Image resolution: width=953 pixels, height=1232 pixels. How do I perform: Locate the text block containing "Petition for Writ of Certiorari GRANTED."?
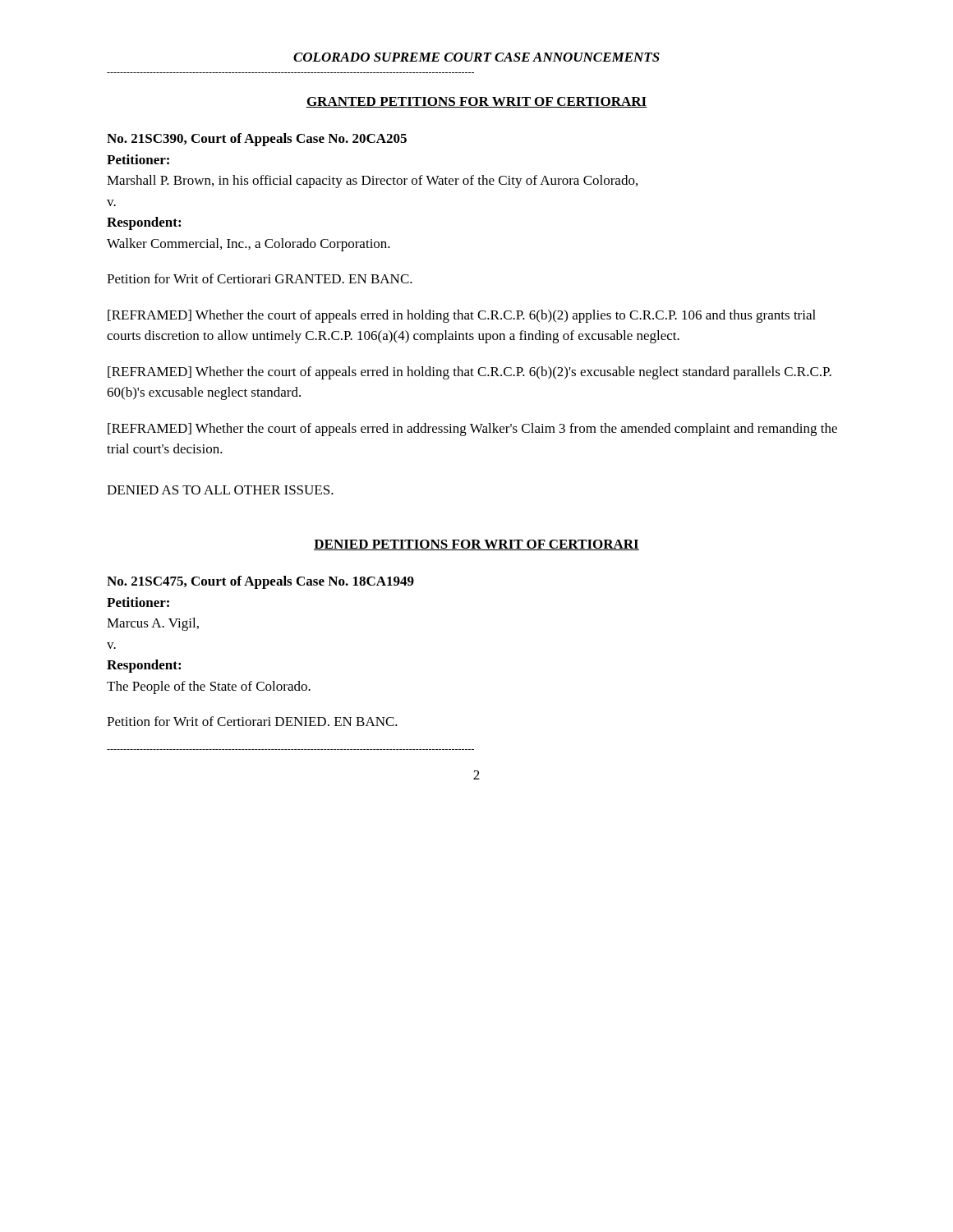[260, 279]
